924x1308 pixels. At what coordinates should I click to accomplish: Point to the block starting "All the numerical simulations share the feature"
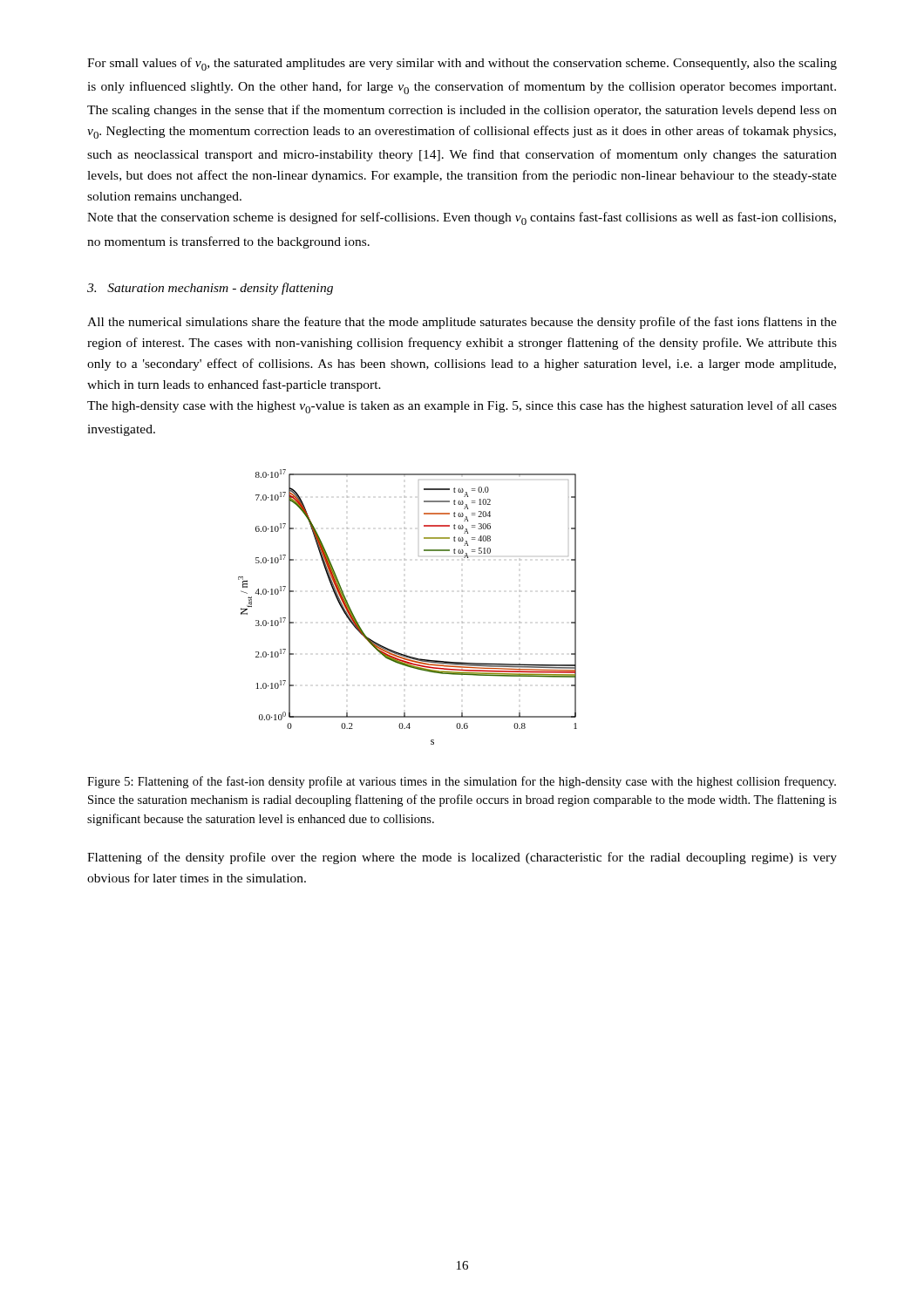tap(462, 375)
